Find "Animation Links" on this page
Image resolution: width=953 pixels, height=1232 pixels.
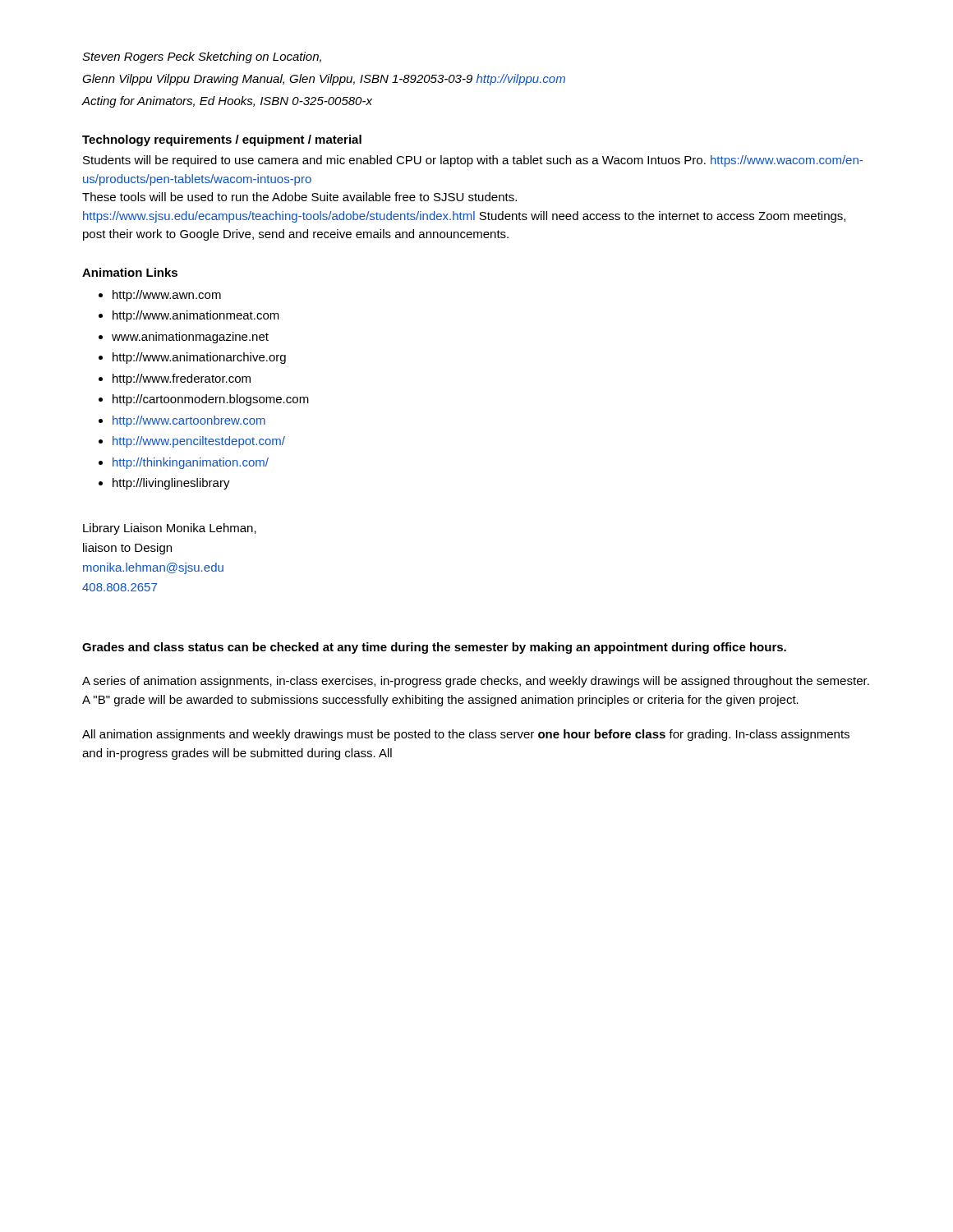(x=130, y=272)
